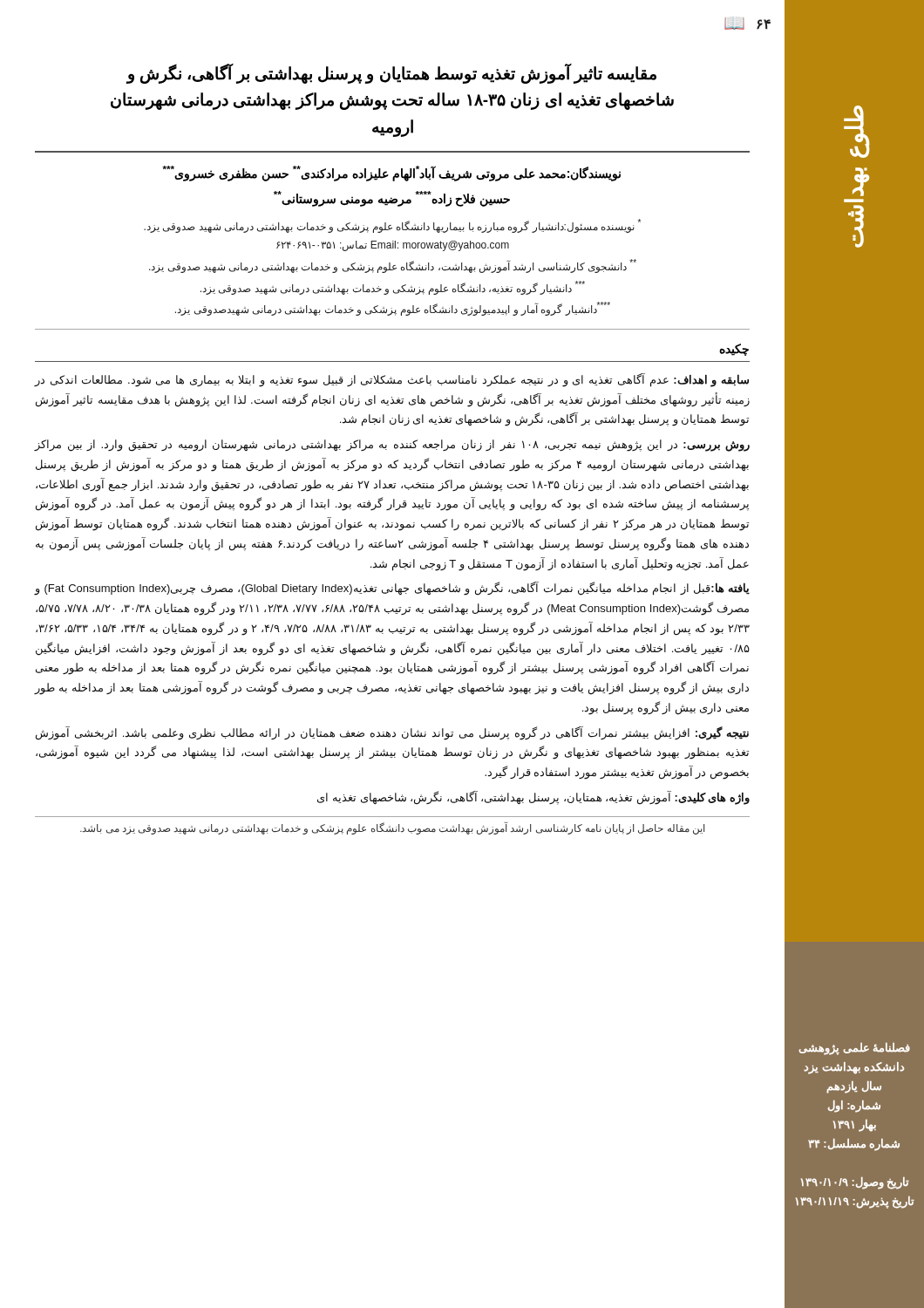Select the text starting "روش بررسی: در این پژوهش نیمه"

coord(392,504)
